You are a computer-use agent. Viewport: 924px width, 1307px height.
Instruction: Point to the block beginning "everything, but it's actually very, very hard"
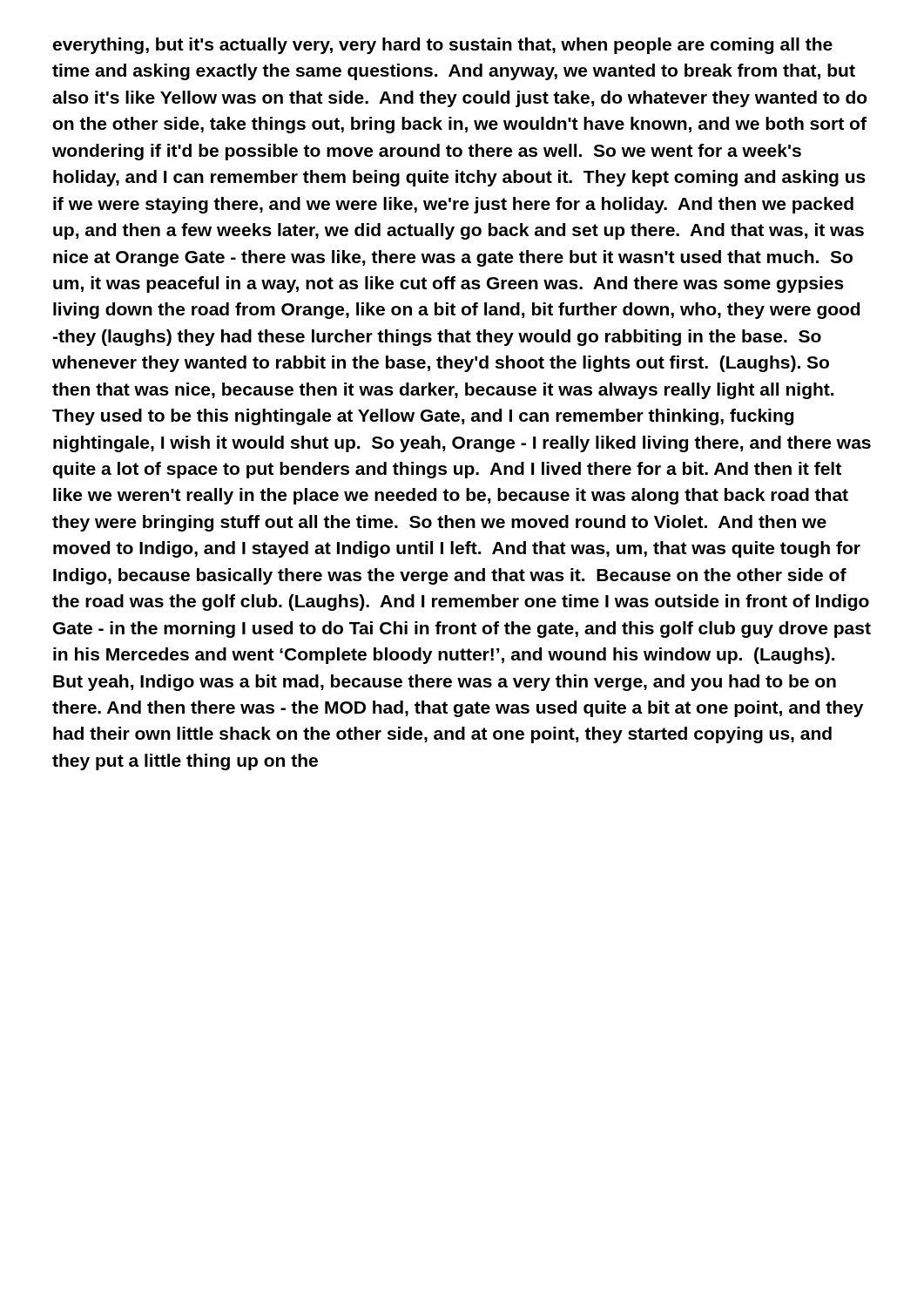click(x=462, y=402)
